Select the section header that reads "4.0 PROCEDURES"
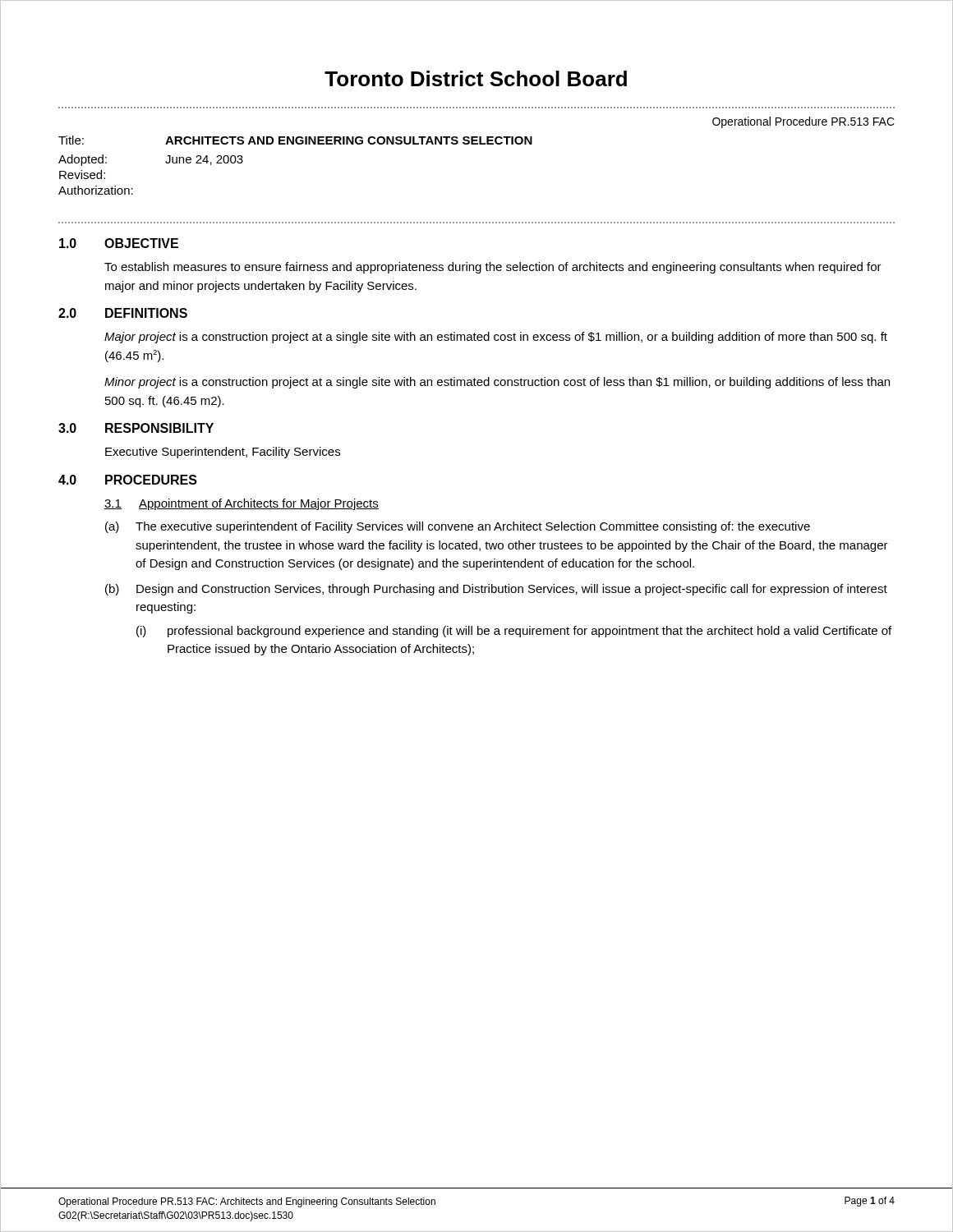Viewport: 953px width, 1232px height. [128, 480]
